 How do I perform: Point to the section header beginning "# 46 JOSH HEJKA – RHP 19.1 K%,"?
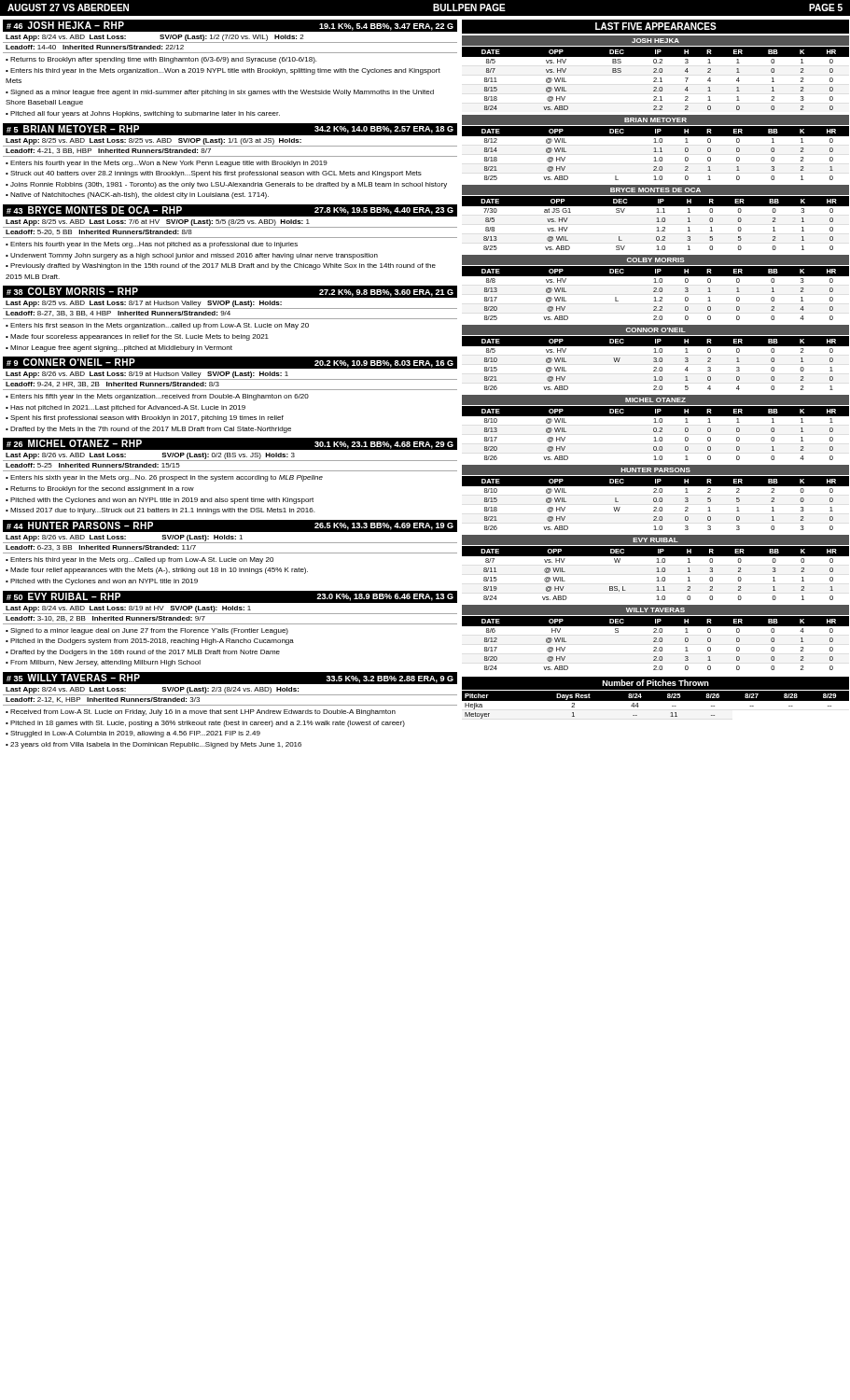pyautogui.click(x=230, y=26)
